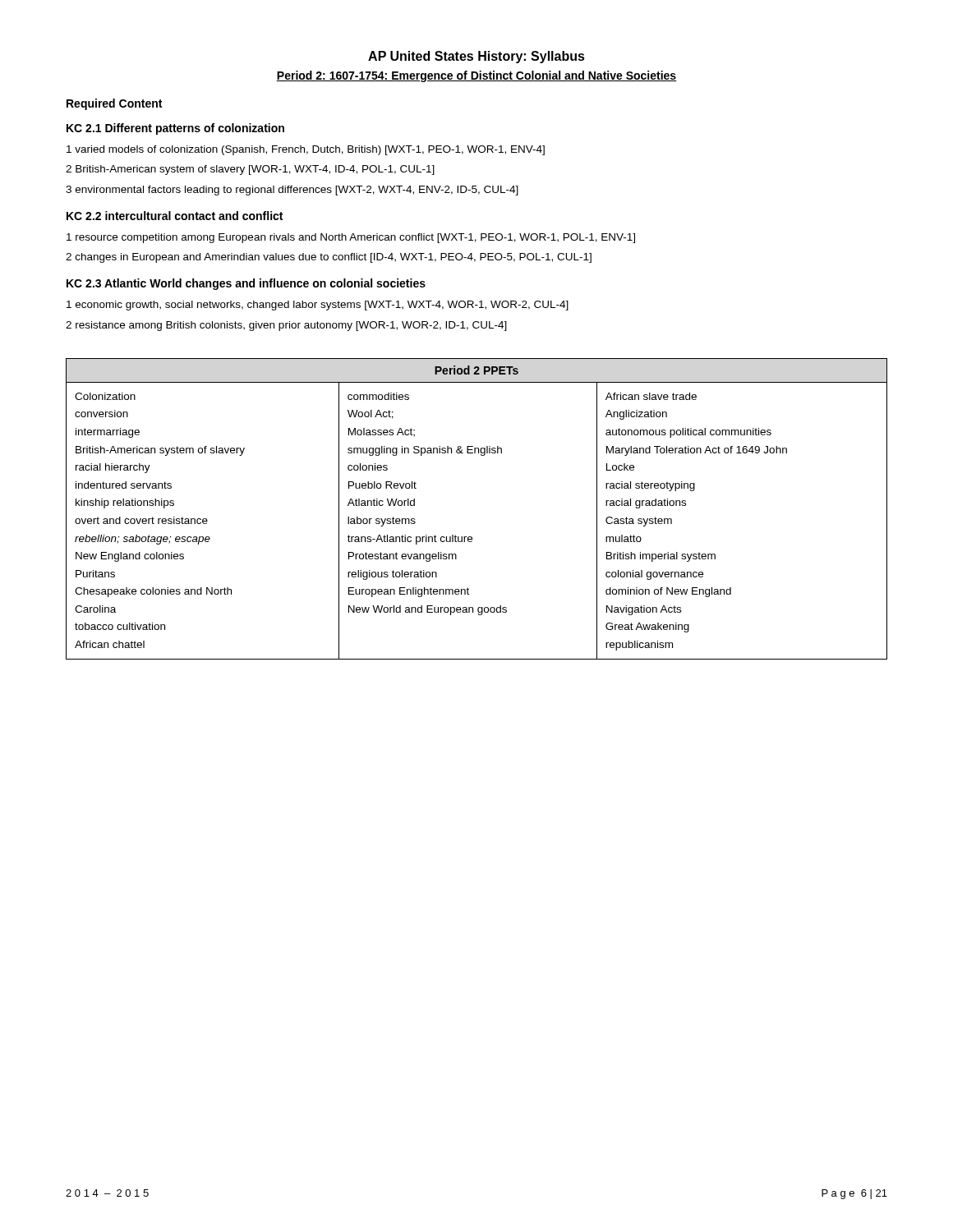The width and height of the screenshot is (953, 1232).
Task: Navigate to the block starting "AP United States History: Syllabus"
Action: pos(476,56)
